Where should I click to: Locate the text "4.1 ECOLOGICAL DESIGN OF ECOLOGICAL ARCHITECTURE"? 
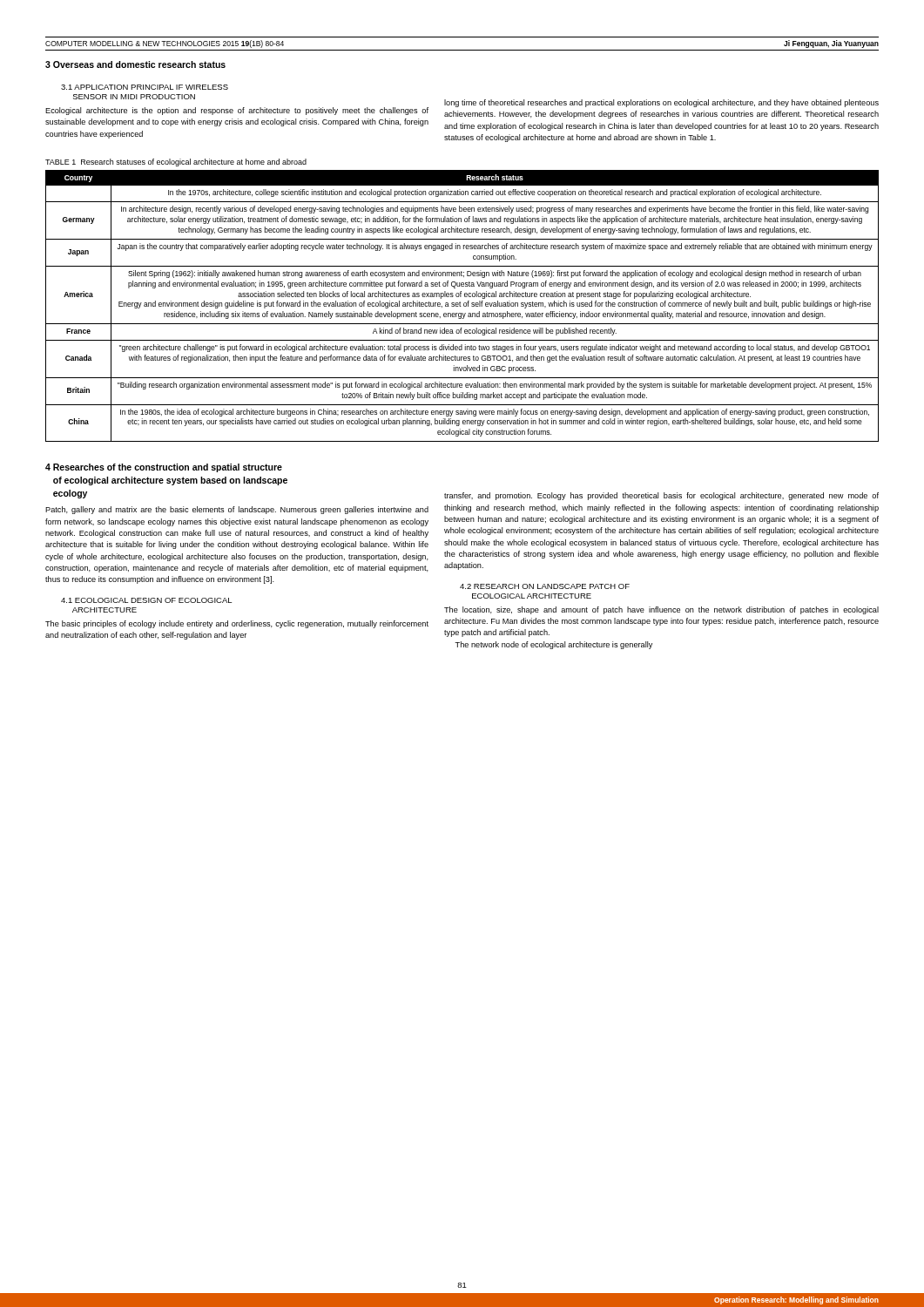coord(147,604)
